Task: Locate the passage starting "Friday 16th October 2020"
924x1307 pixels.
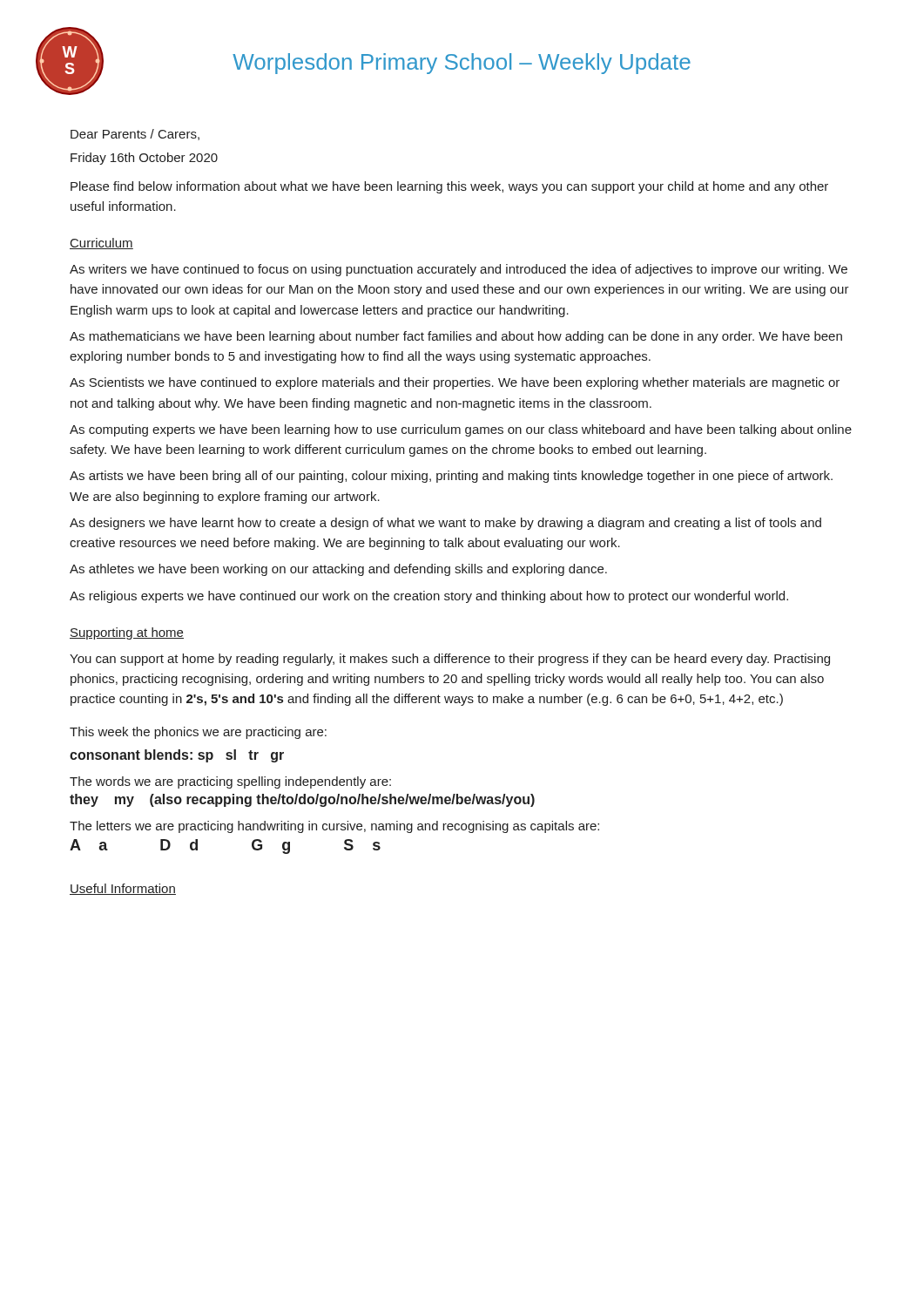Action: point(144,157)
